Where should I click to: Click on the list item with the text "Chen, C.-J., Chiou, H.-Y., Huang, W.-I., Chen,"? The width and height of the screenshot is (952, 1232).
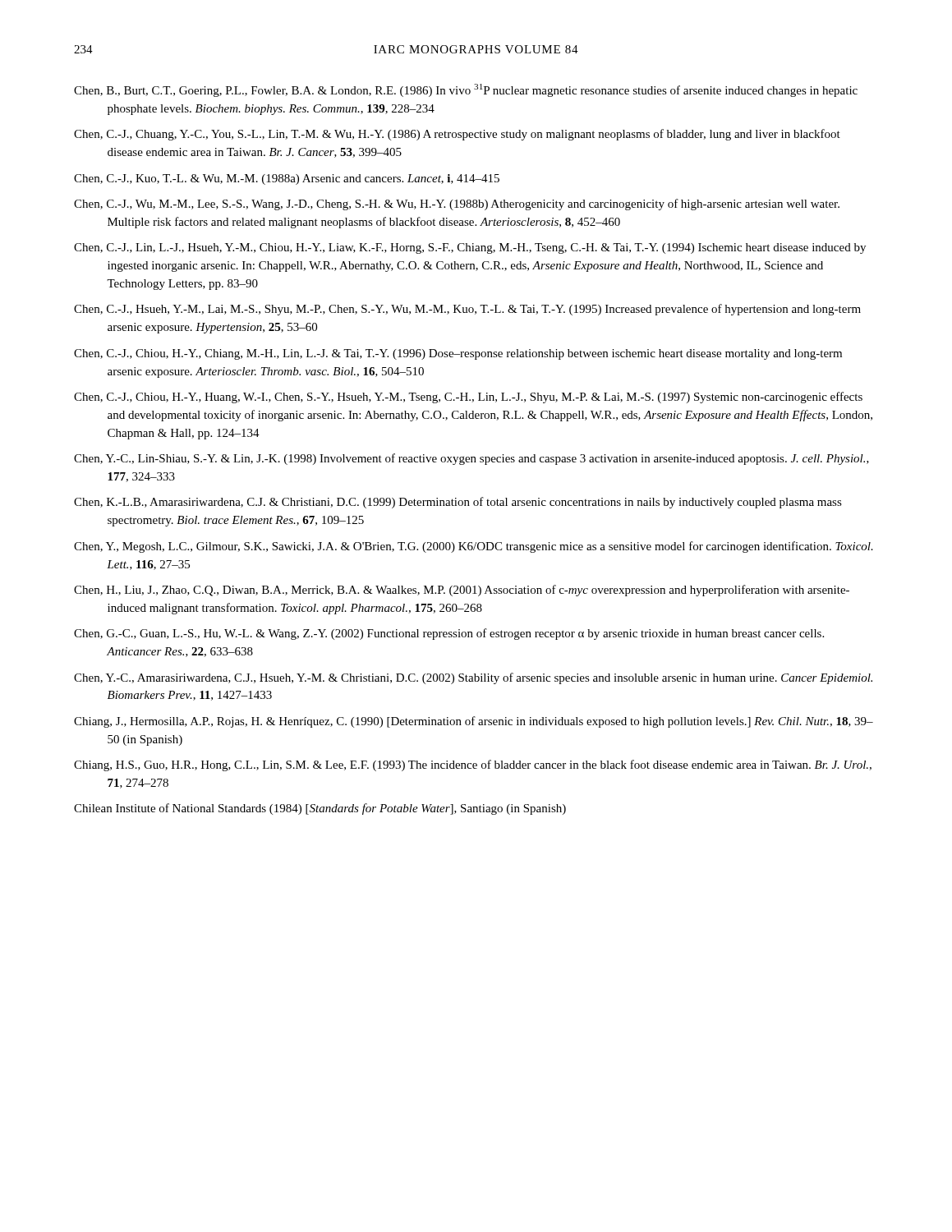[x=474, y=415]
